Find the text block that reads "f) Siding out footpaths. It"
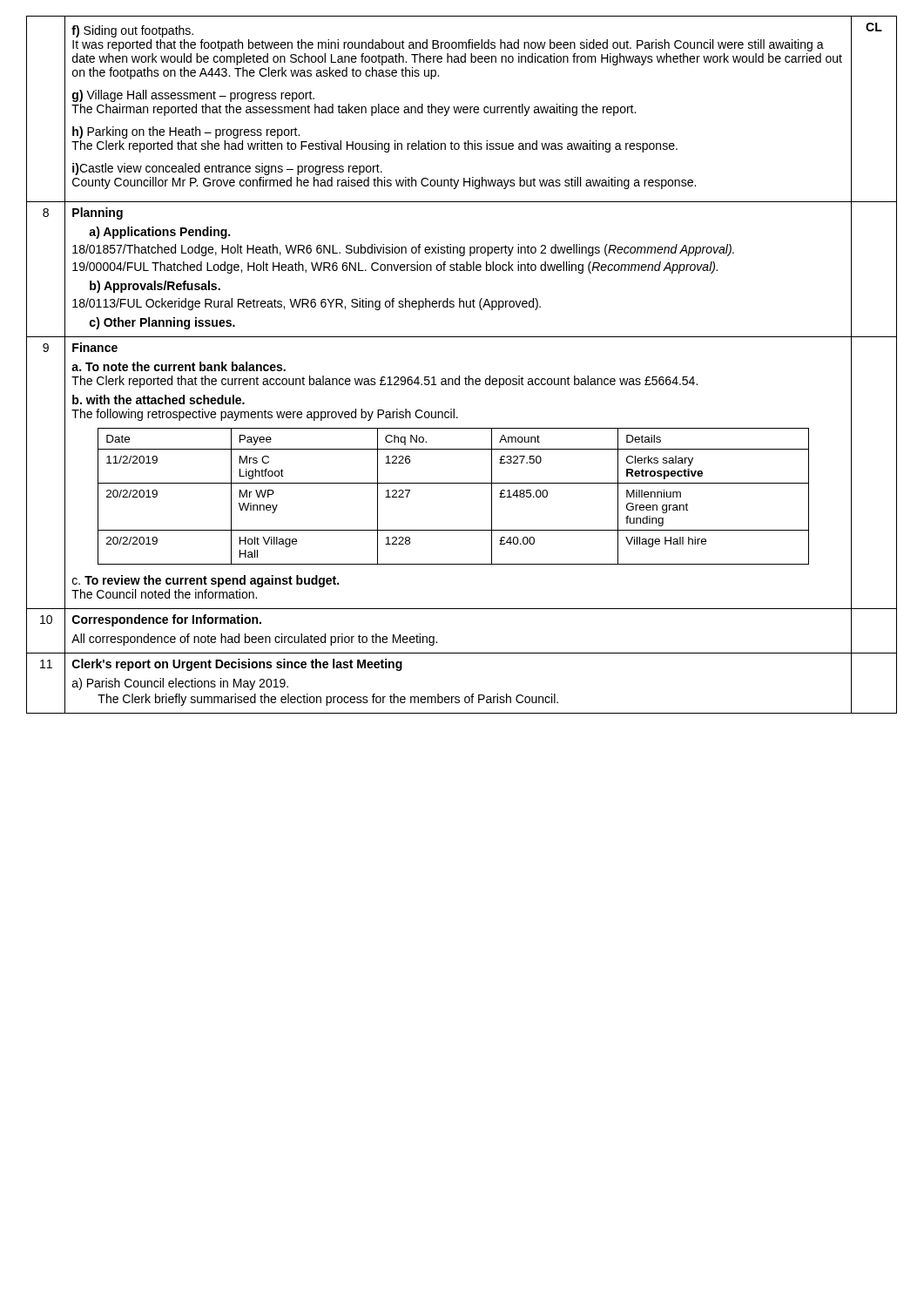 coord(458,106)
